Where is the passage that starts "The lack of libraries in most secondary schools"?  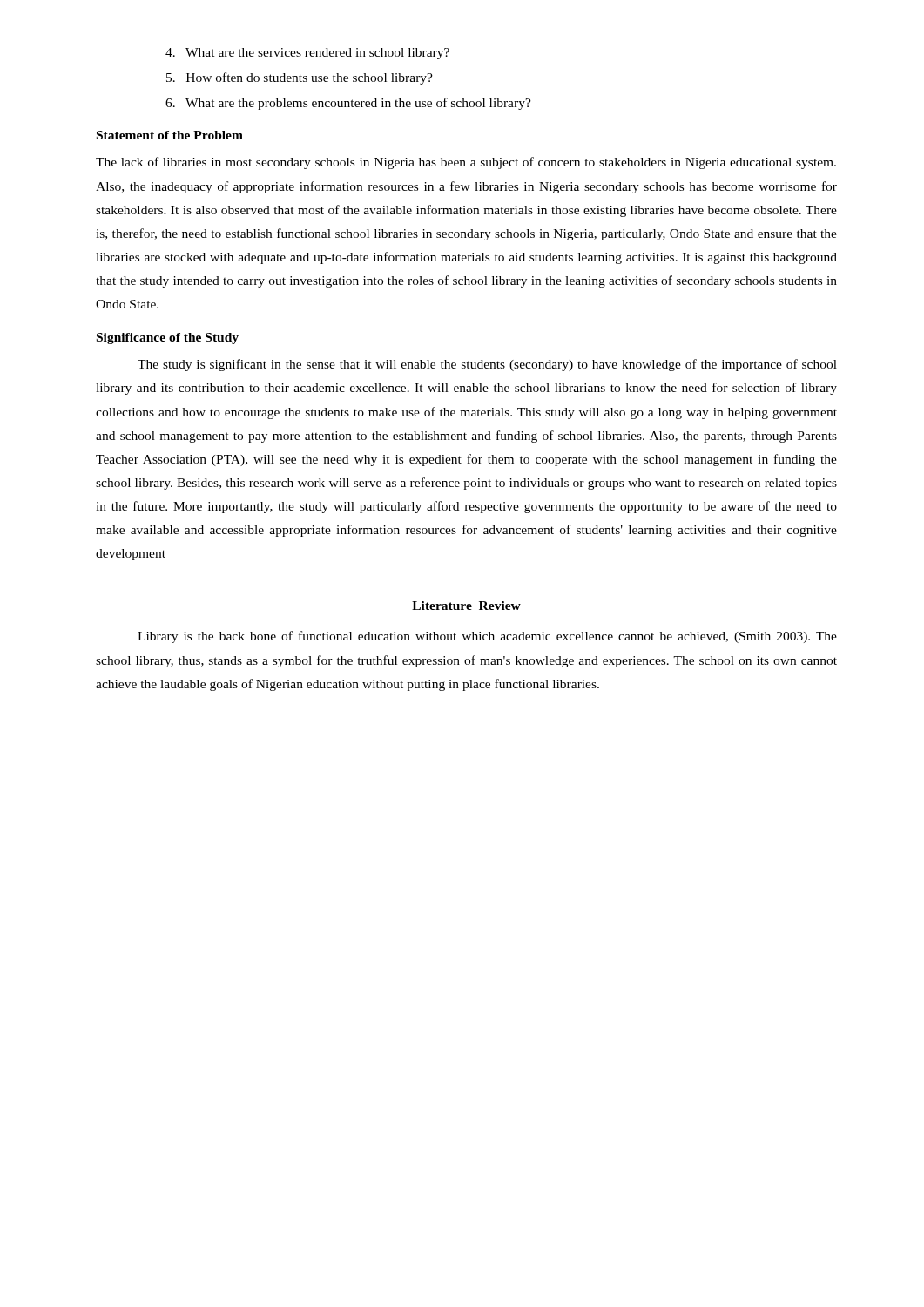466,233
